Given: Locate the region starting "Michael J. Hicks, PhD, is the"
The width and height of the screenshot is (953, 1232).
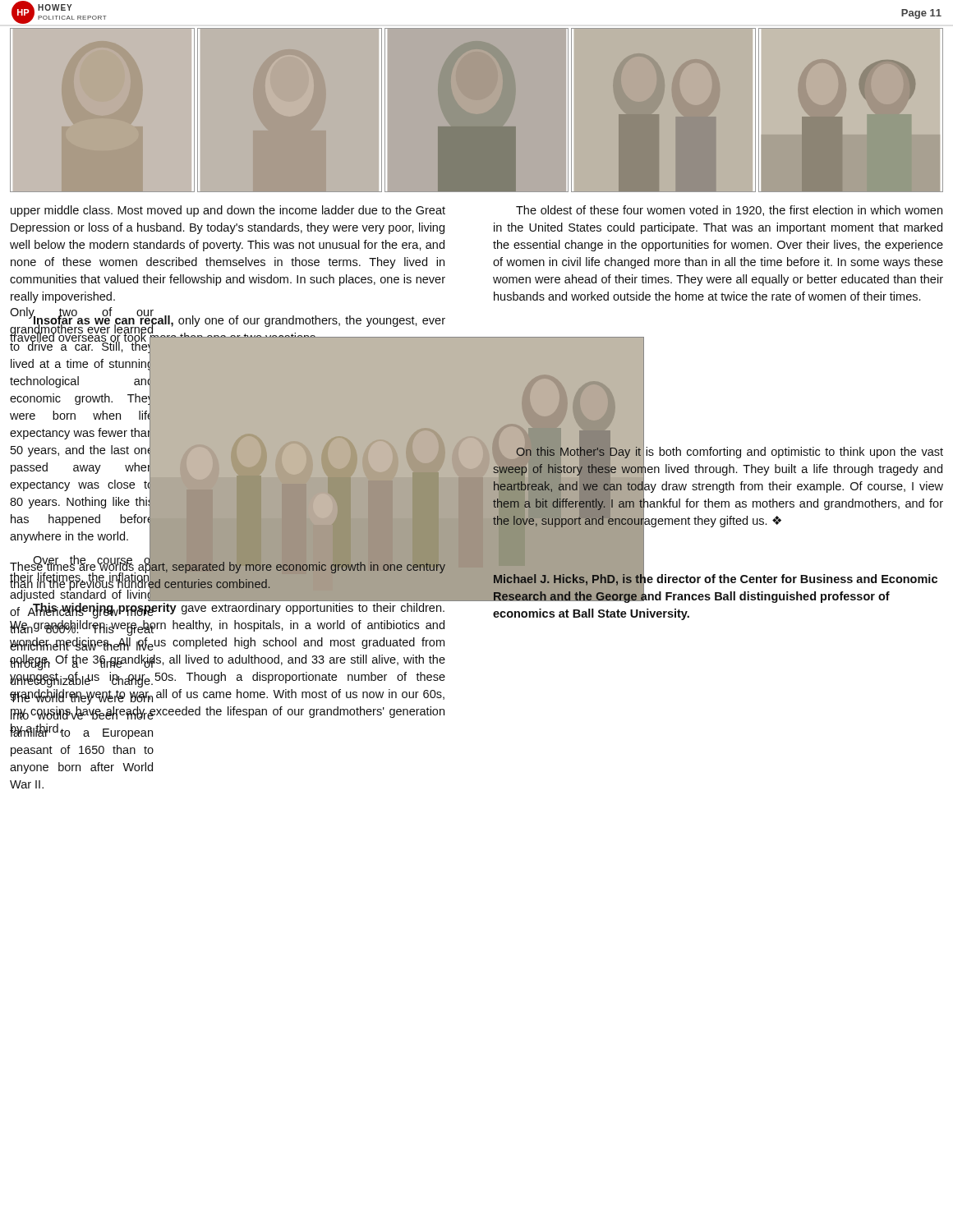Looking at the screenshot, I should tap(718, 596).
